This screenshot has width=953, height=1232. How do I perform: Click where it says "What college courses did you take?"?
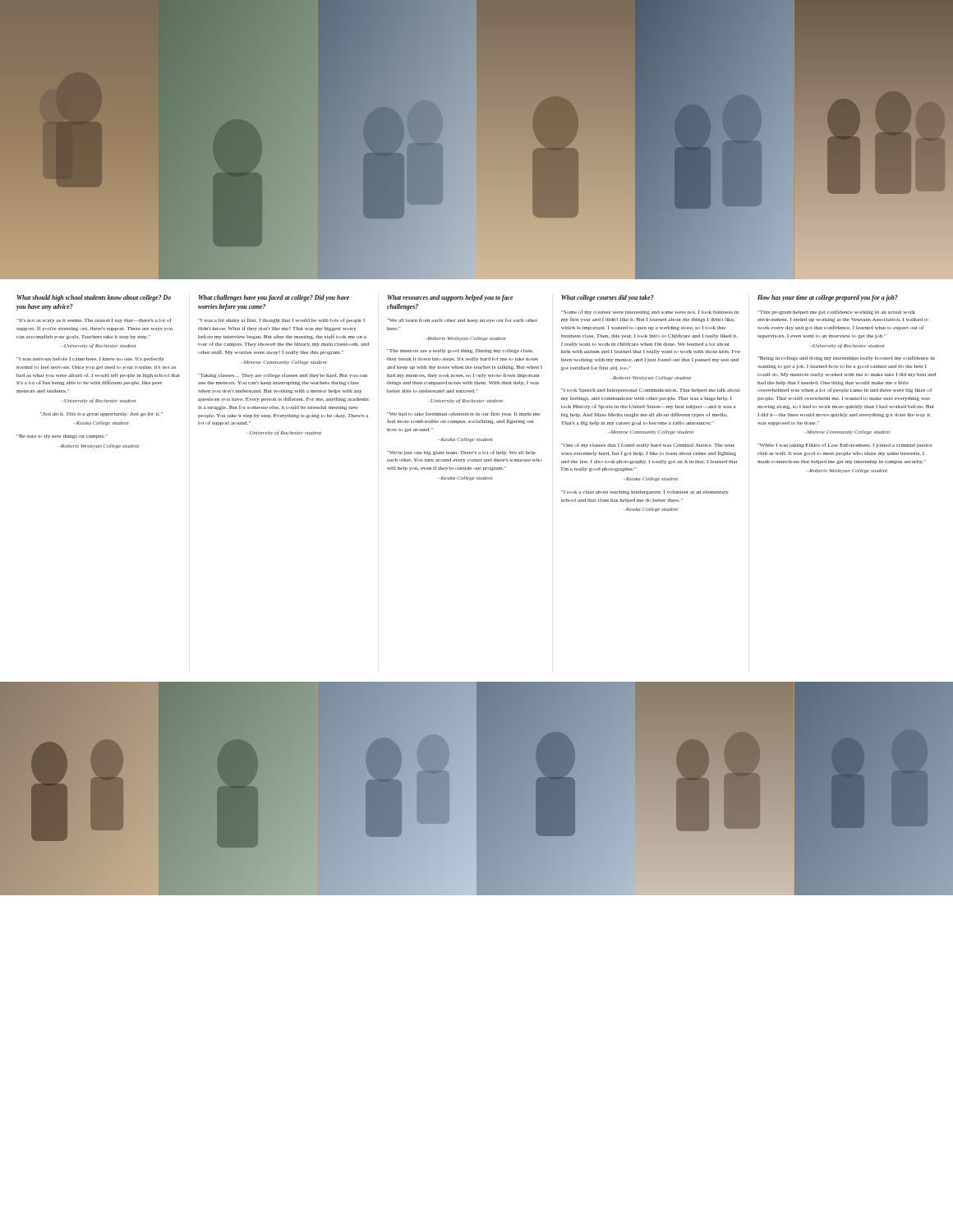click(x=607, y=298)
